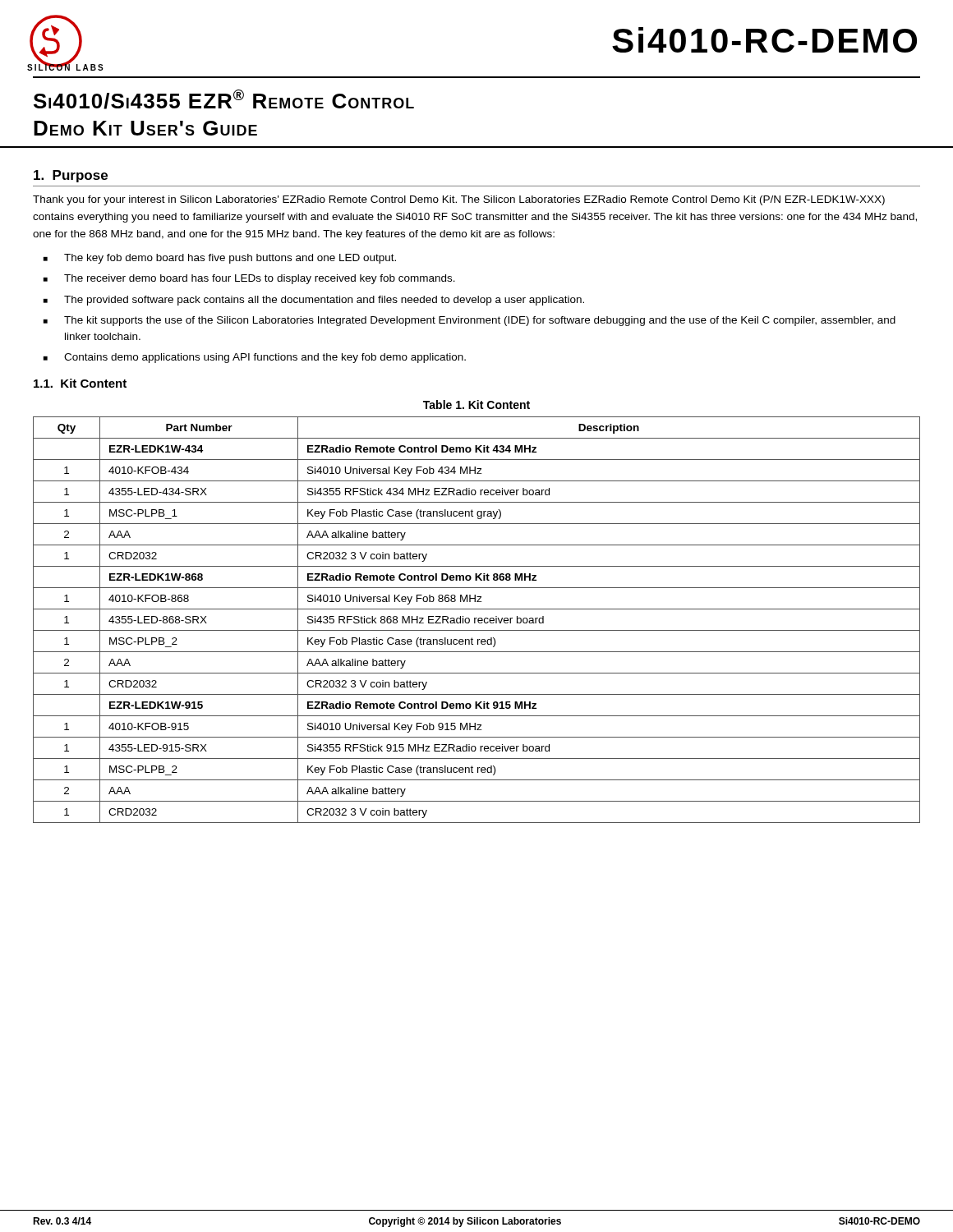953x1232 pixels.
Task: Find the element starting "The receiver demo board has four"
Action: 260,278
